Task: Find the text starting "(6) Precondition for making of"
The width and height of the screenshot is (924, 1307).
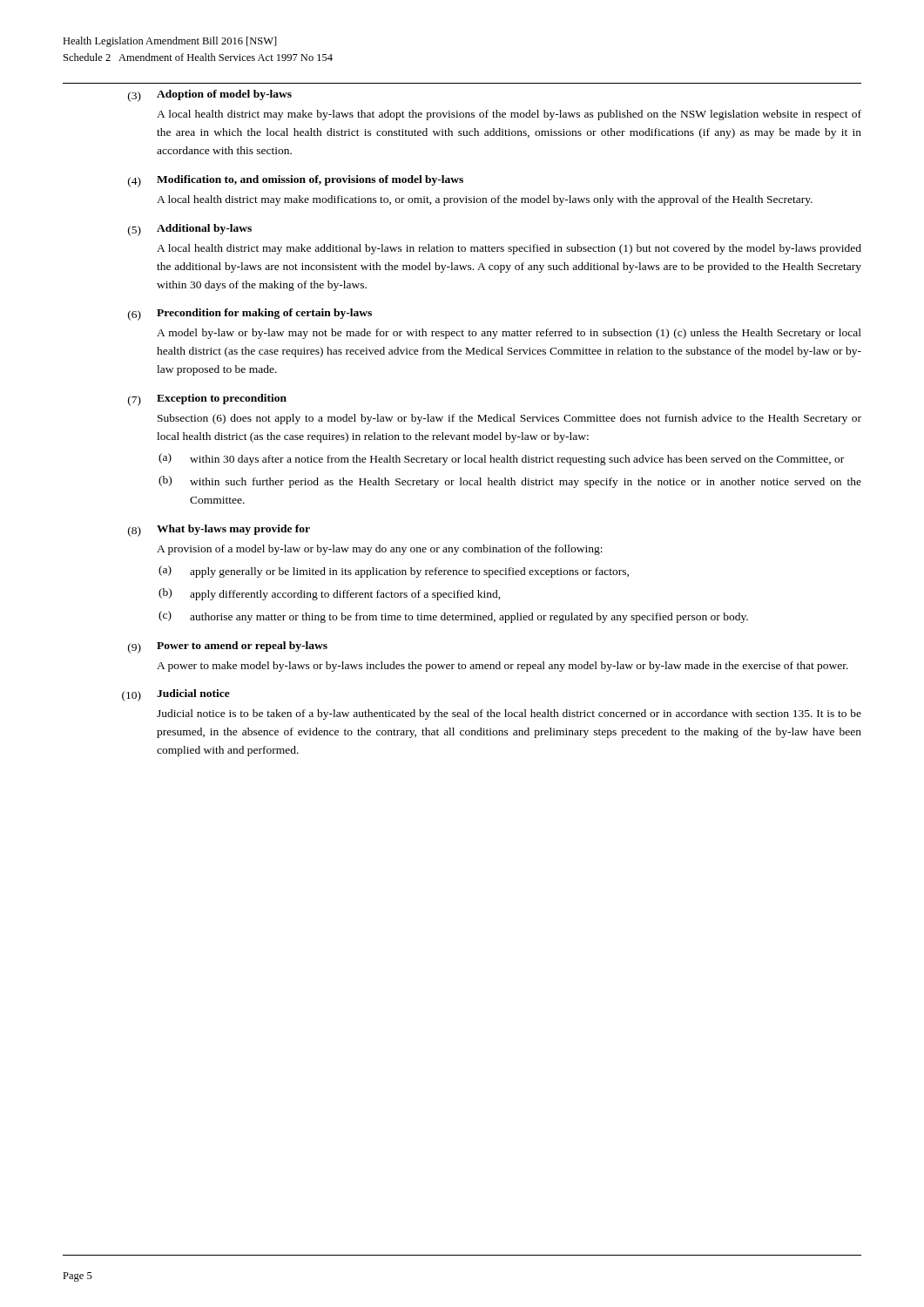Action: [x=462, y=343]
